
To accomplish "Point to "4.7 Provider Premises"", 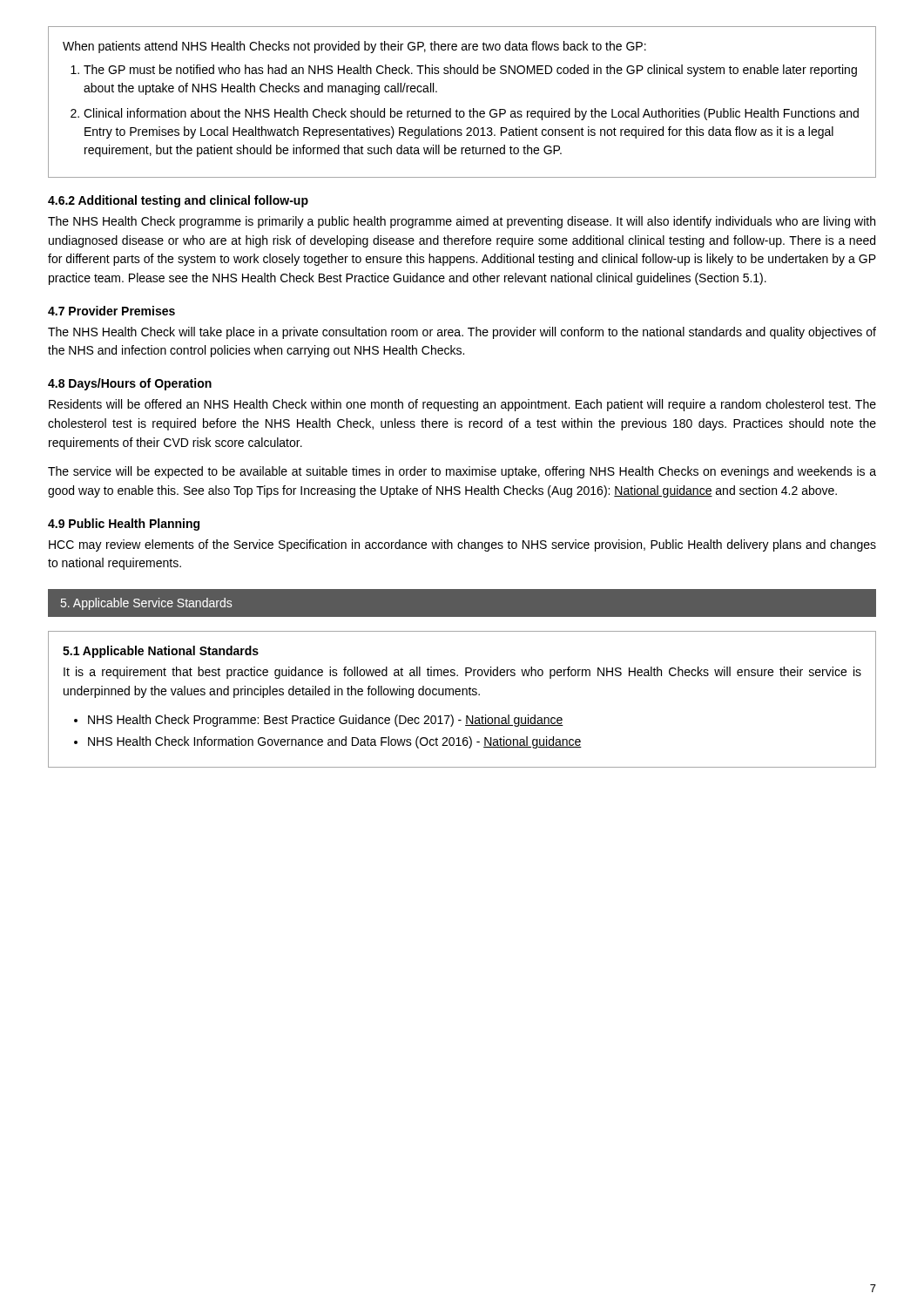I will (112, 311).
